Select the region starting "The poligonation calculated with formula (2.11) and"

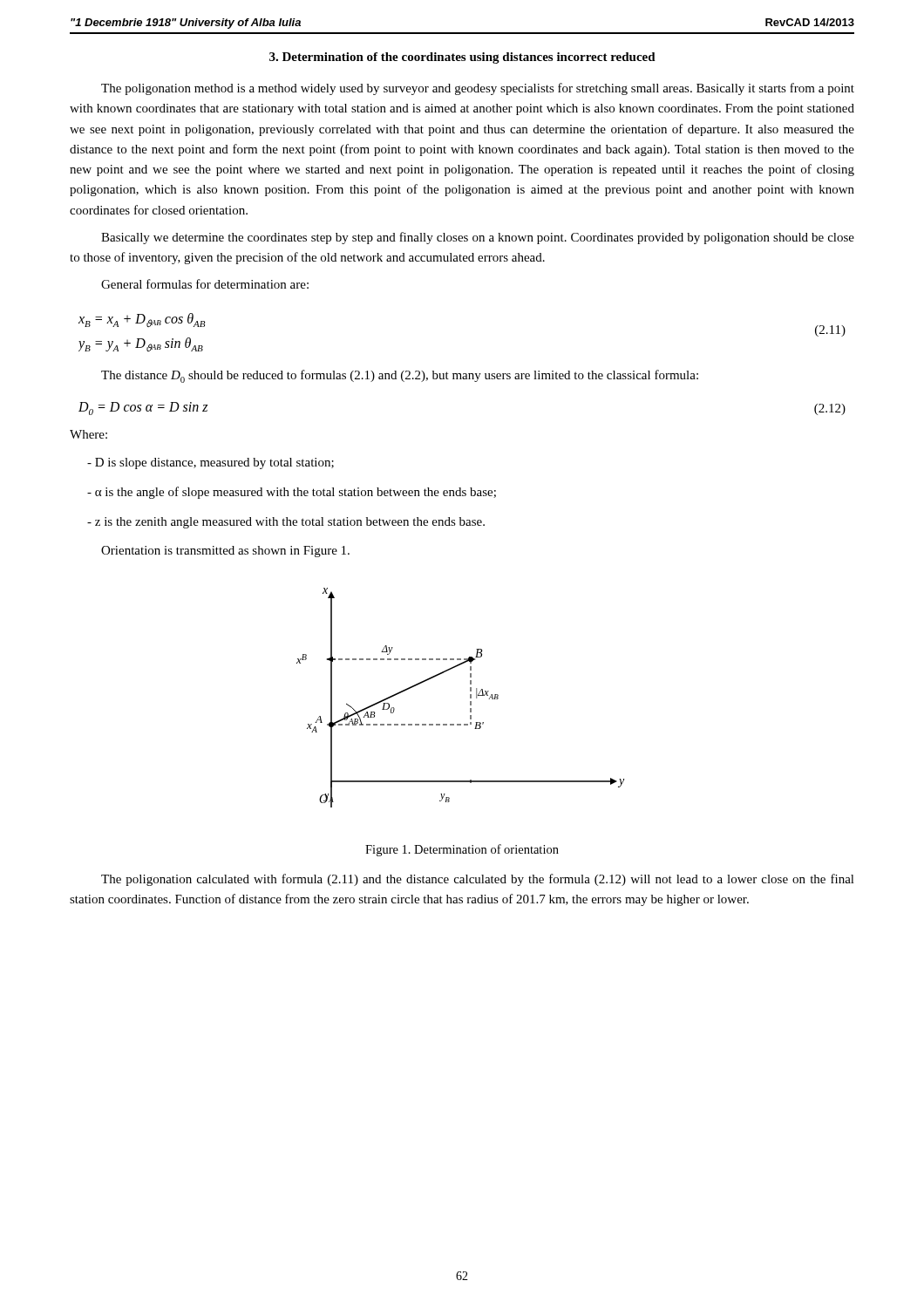[462, 889]
